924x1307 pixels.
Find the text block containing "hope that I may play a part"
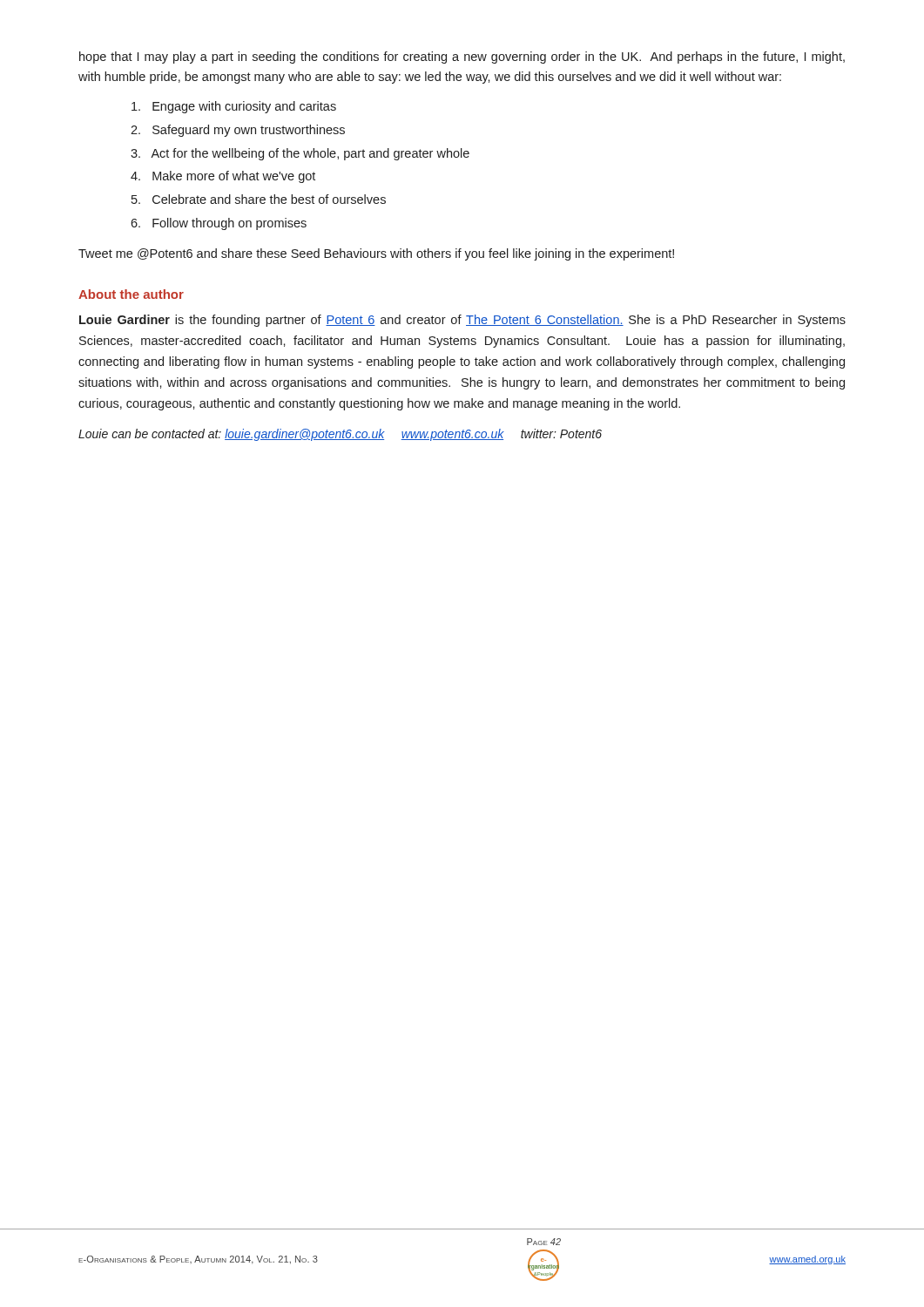(x=462, y=67)
